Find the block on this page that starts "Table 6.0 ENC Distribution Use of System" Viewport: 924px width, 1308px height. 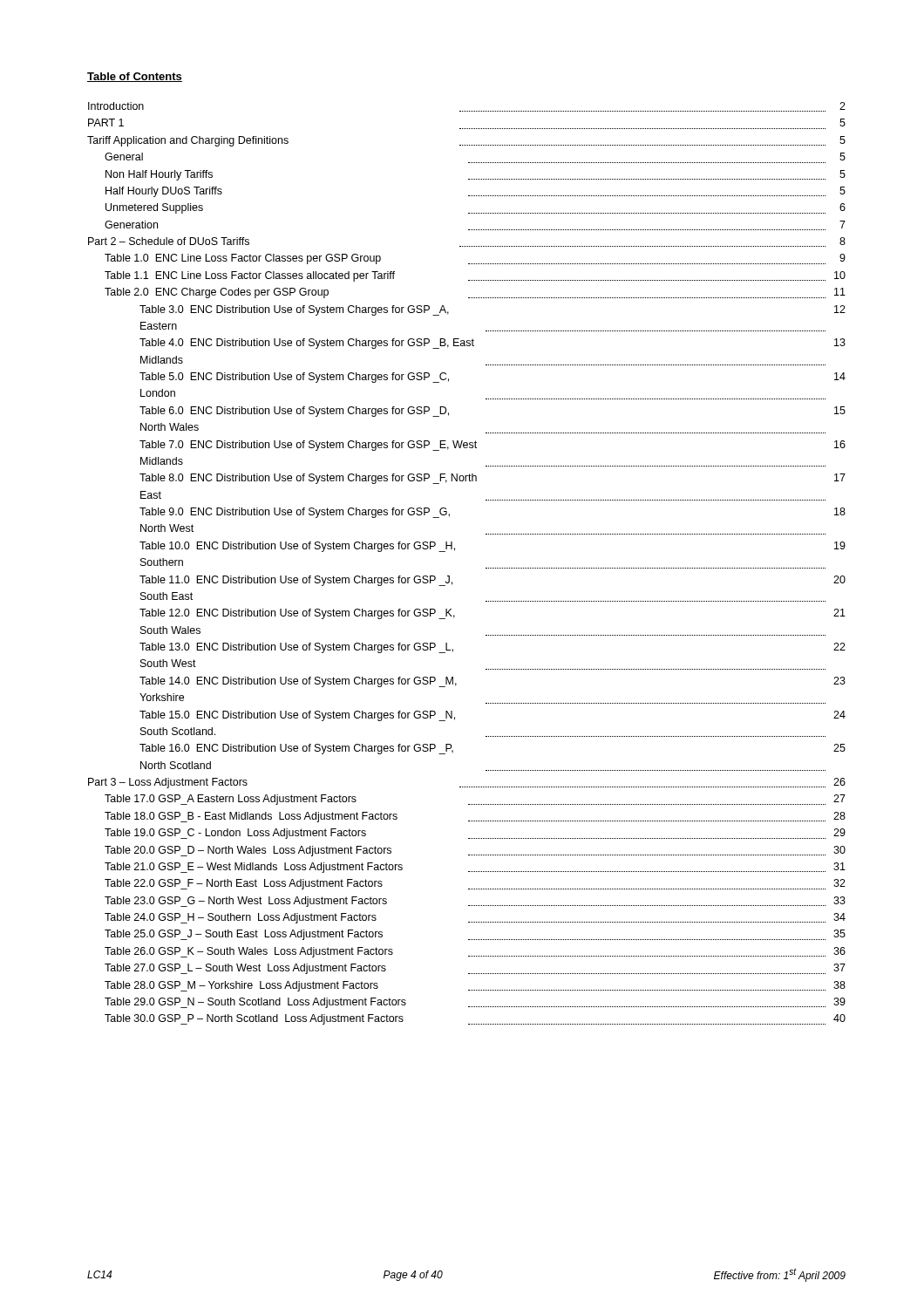pyautogui.click(x=289, y=411)
